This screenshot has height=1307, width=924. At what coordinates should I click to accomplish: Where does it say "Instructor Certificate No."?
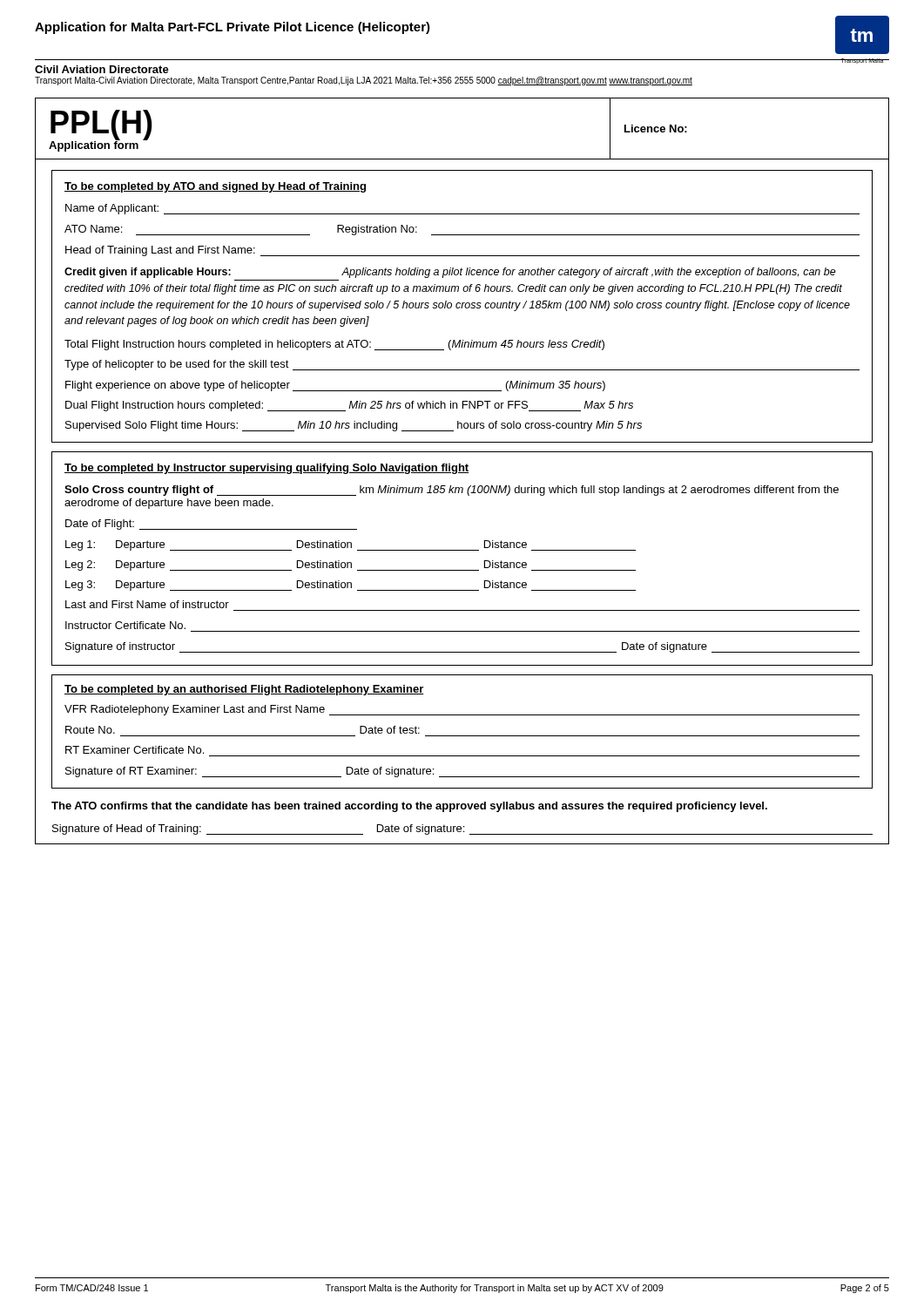click(462, 625)
